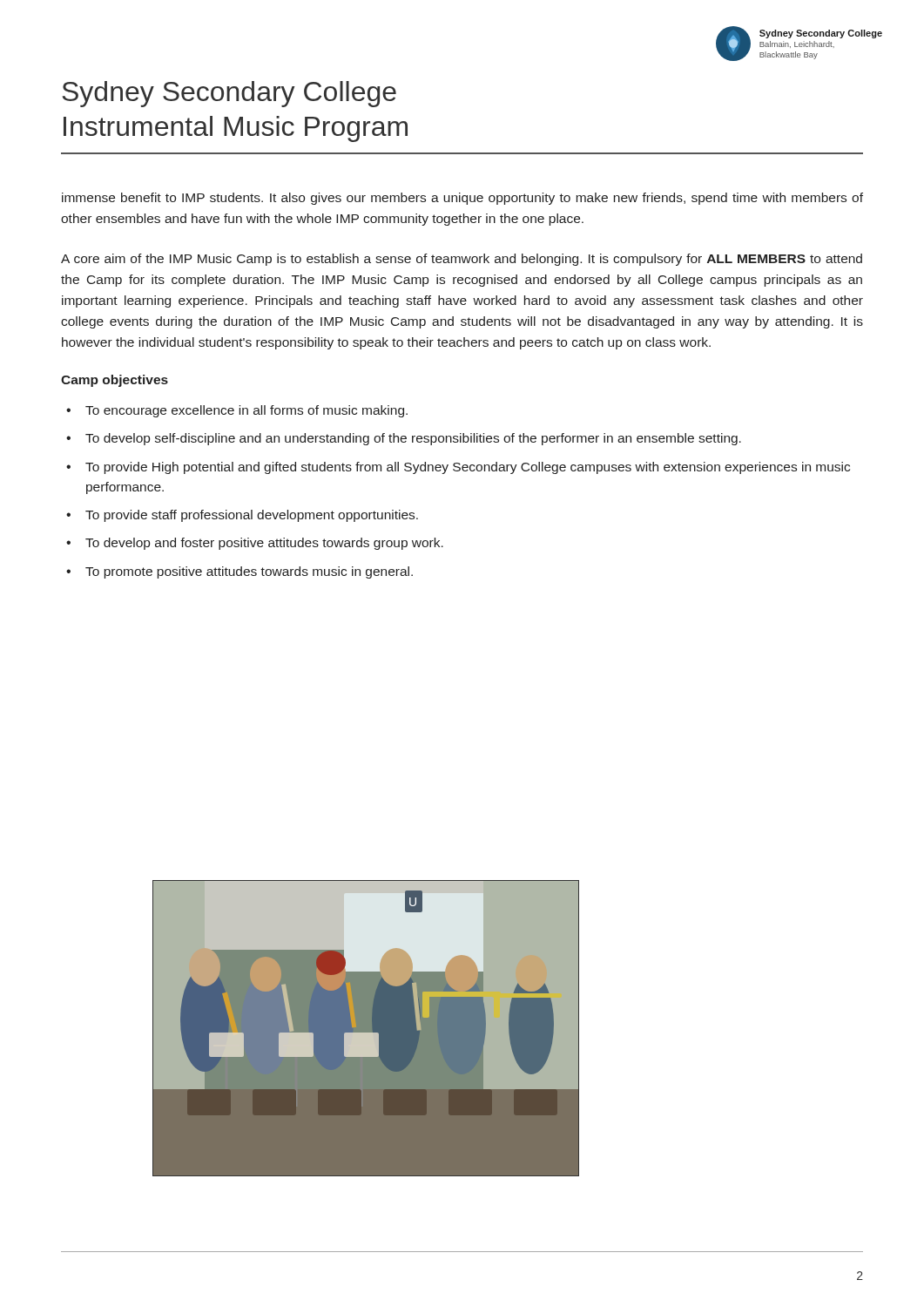Point to the block beginning "immense benefit to IMP students."
This screenshot has width=924, height=1307.
[462, 208]
